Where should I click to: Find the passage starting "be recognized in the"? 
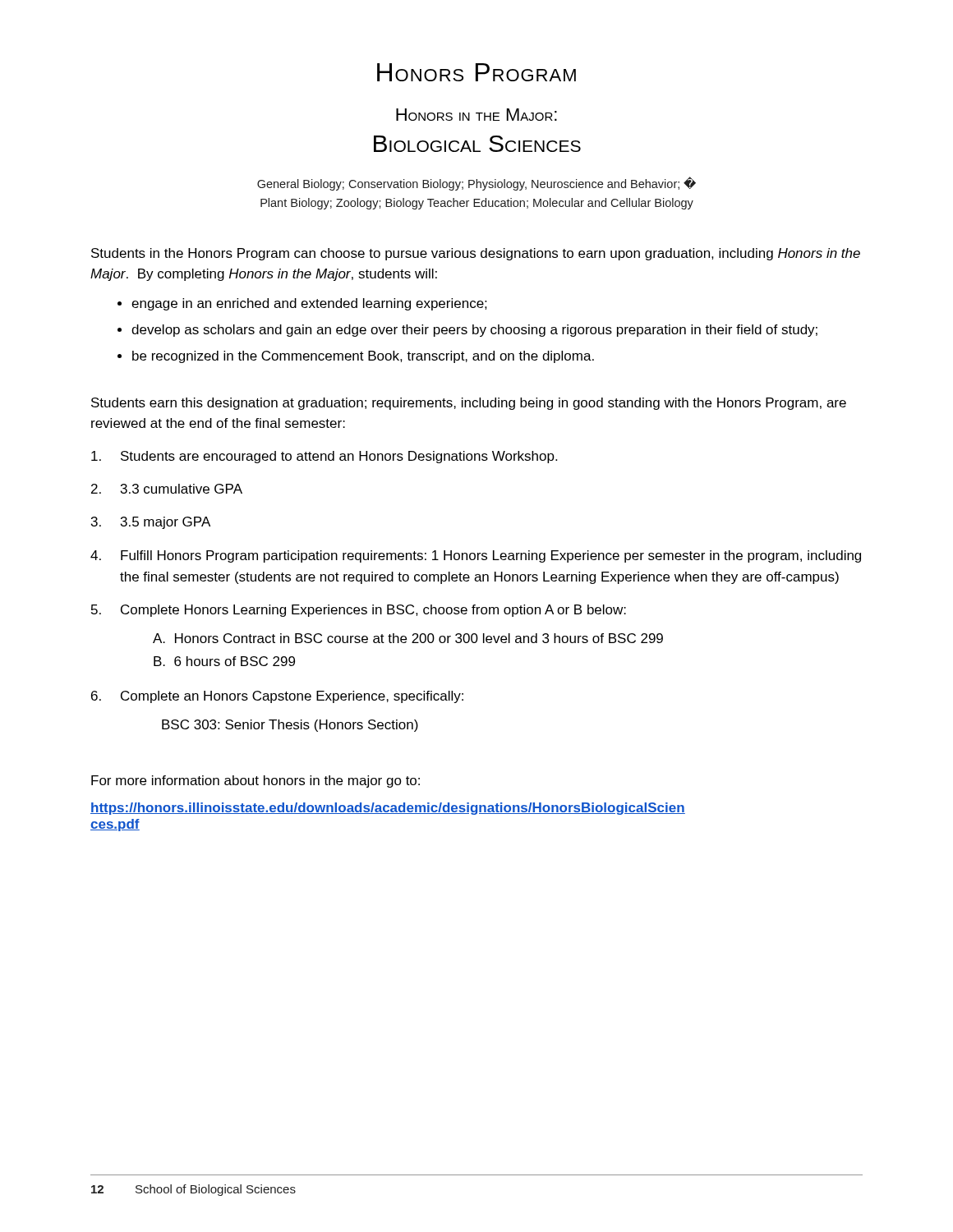pos(363,356)
